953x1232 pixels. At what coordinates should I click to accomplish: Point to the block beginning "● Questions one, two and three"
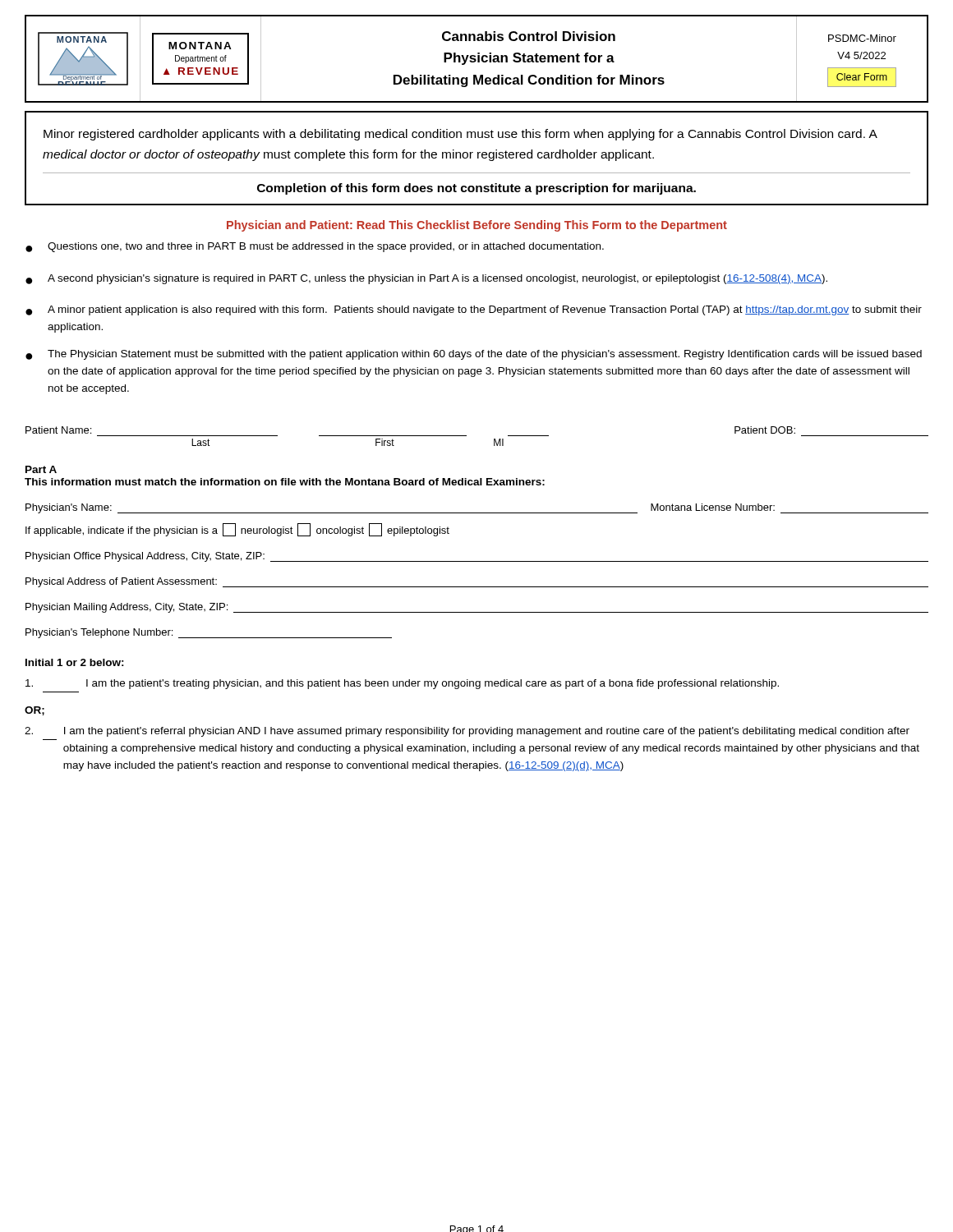315,249
